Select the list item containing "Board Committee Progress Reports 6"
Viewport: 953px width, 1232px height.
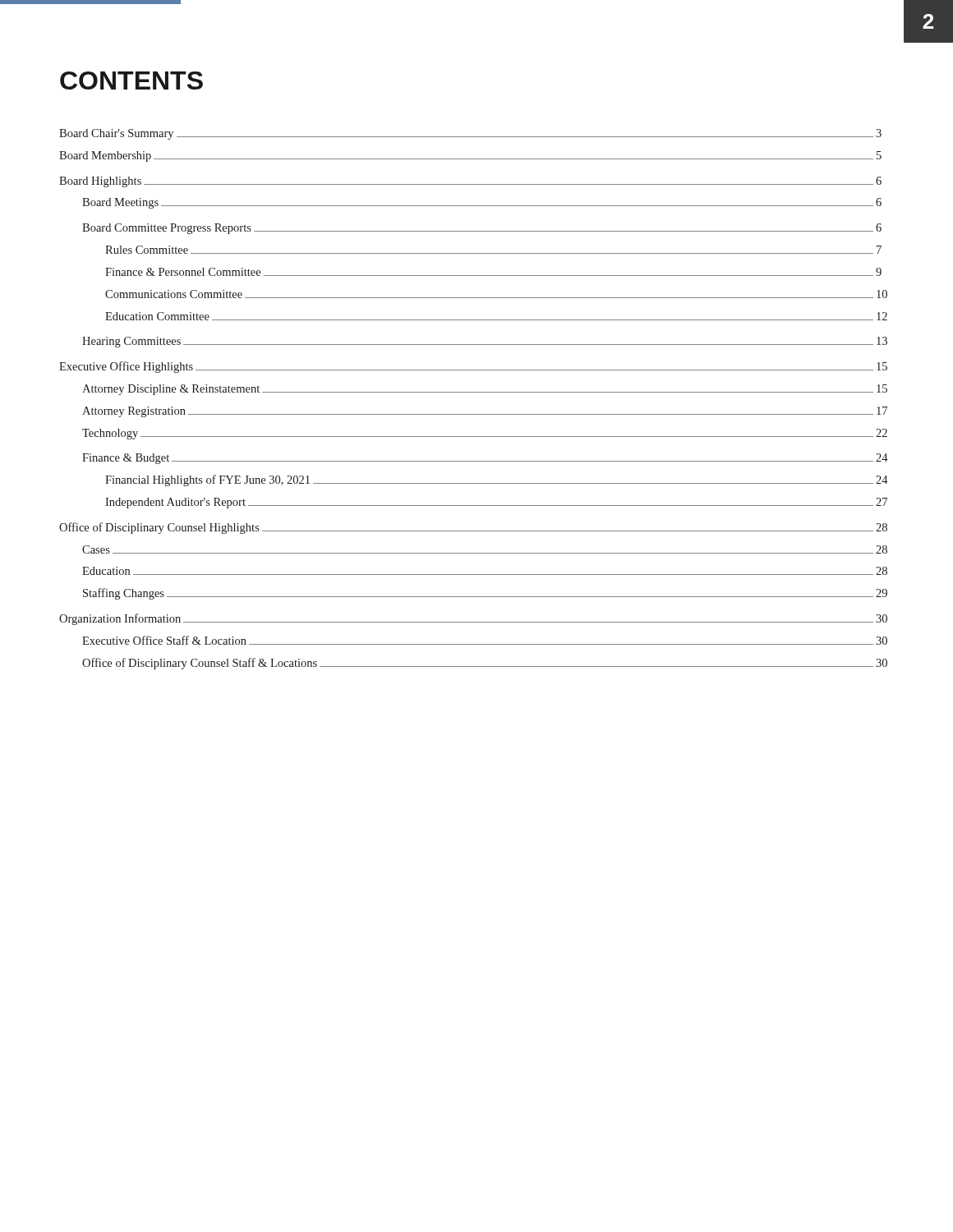point(488,228)
